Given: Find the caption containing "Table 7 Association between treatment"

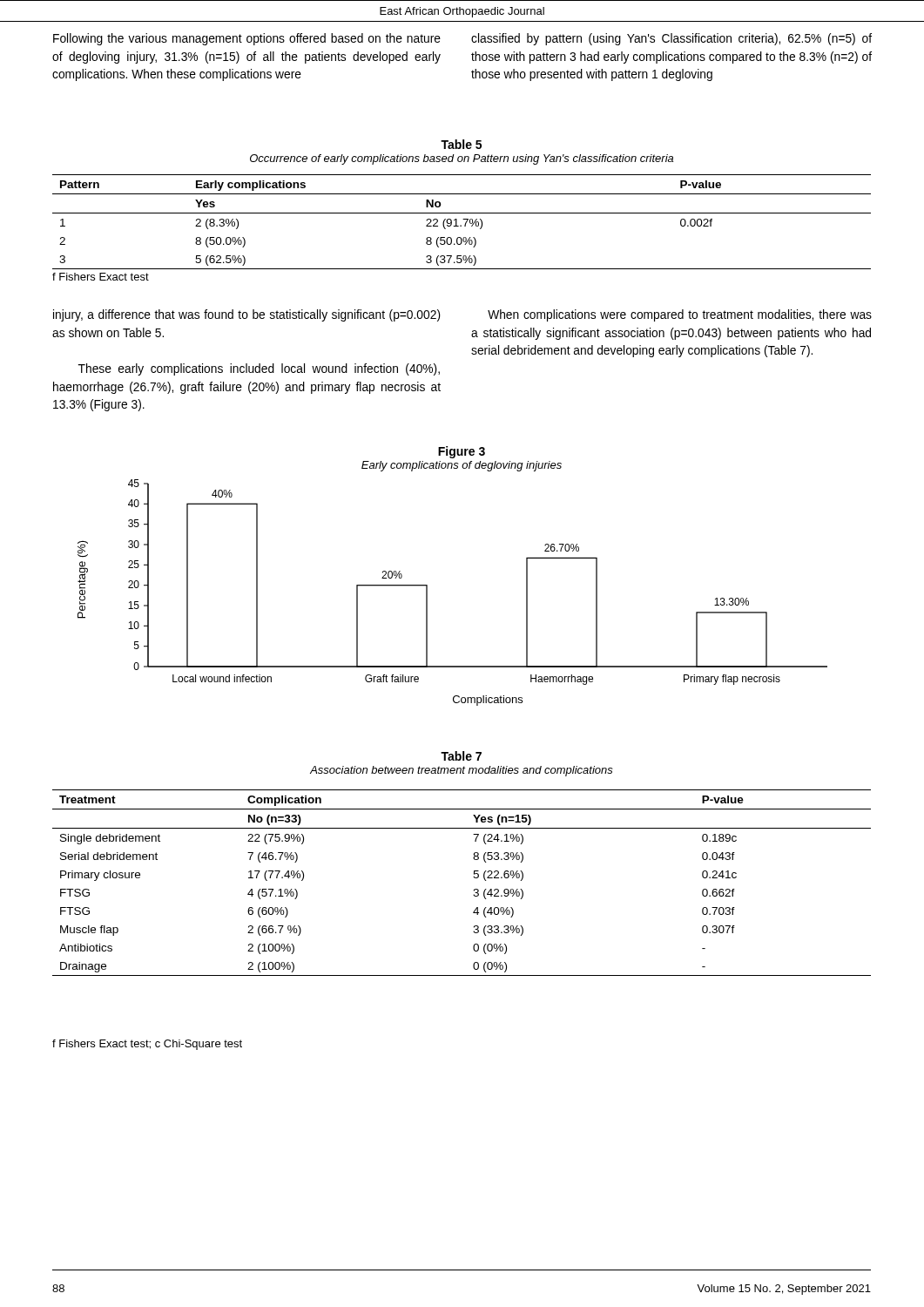Looking at the screenshot, I should click(462, 763).
